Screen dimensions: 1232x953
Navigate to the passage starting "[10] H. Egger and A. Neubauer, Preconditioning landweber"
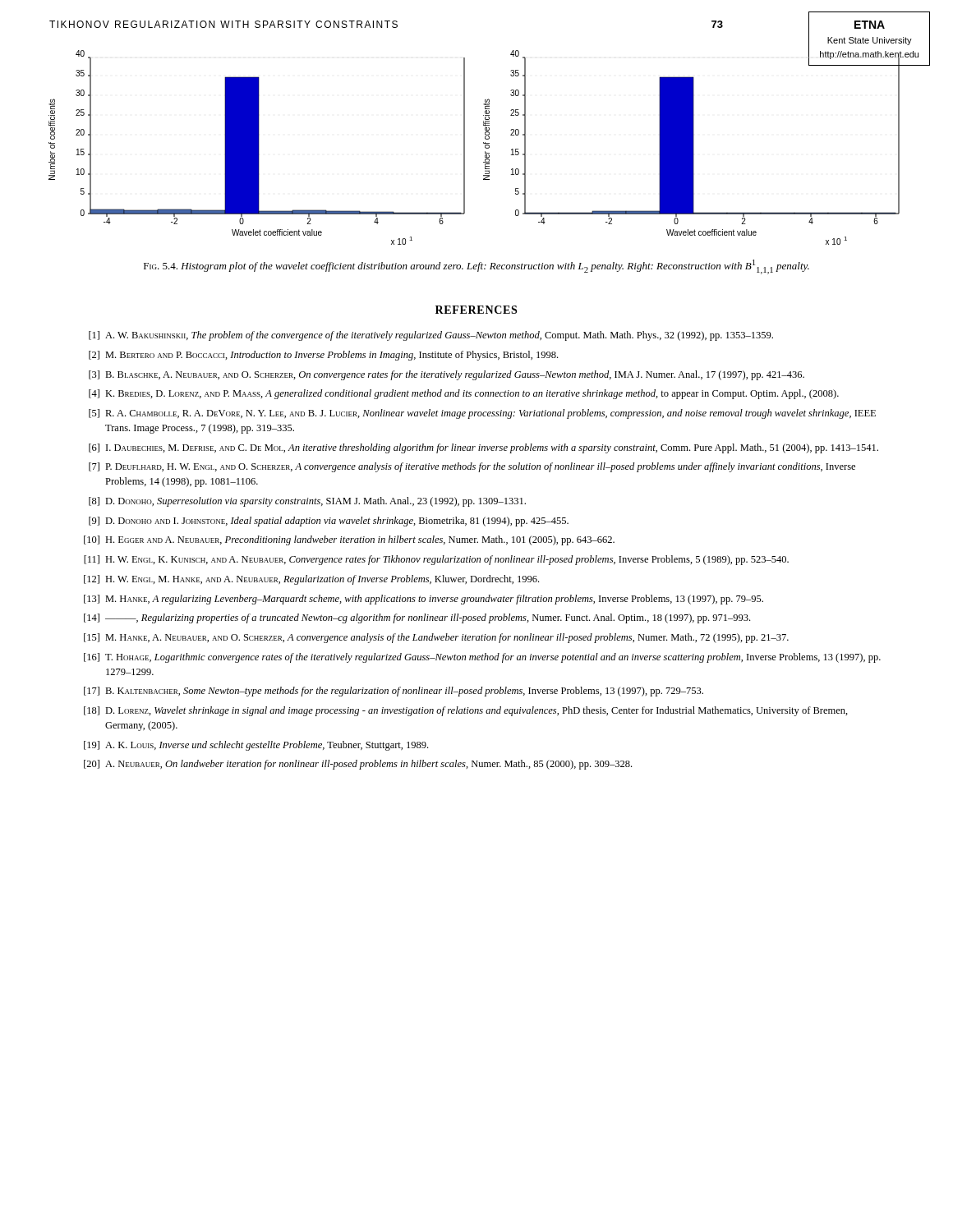[476, 541]
